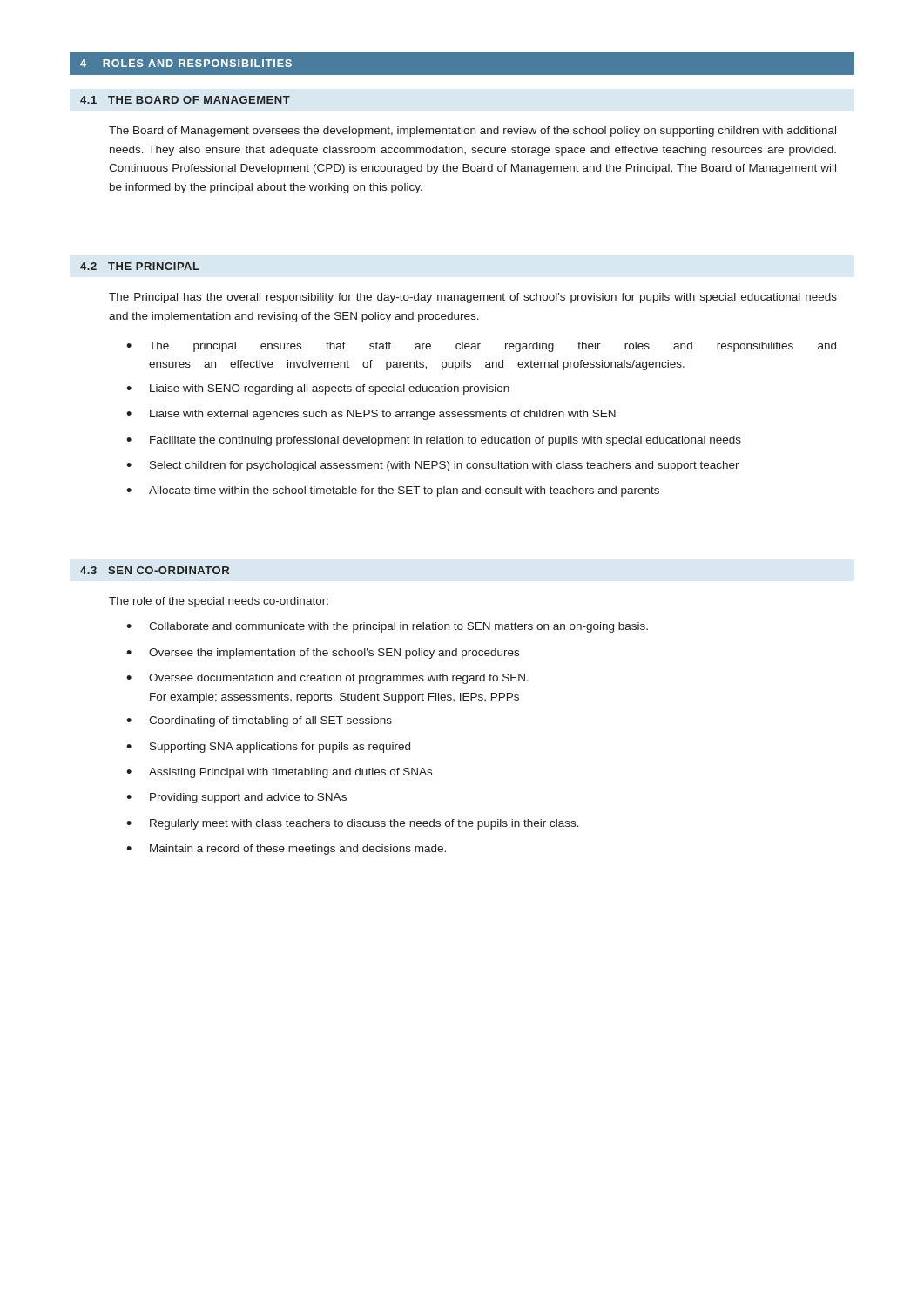Click on the text starting "• Select children"
The height and width of the screenshot is (1307, 924).
pos(482,466)
